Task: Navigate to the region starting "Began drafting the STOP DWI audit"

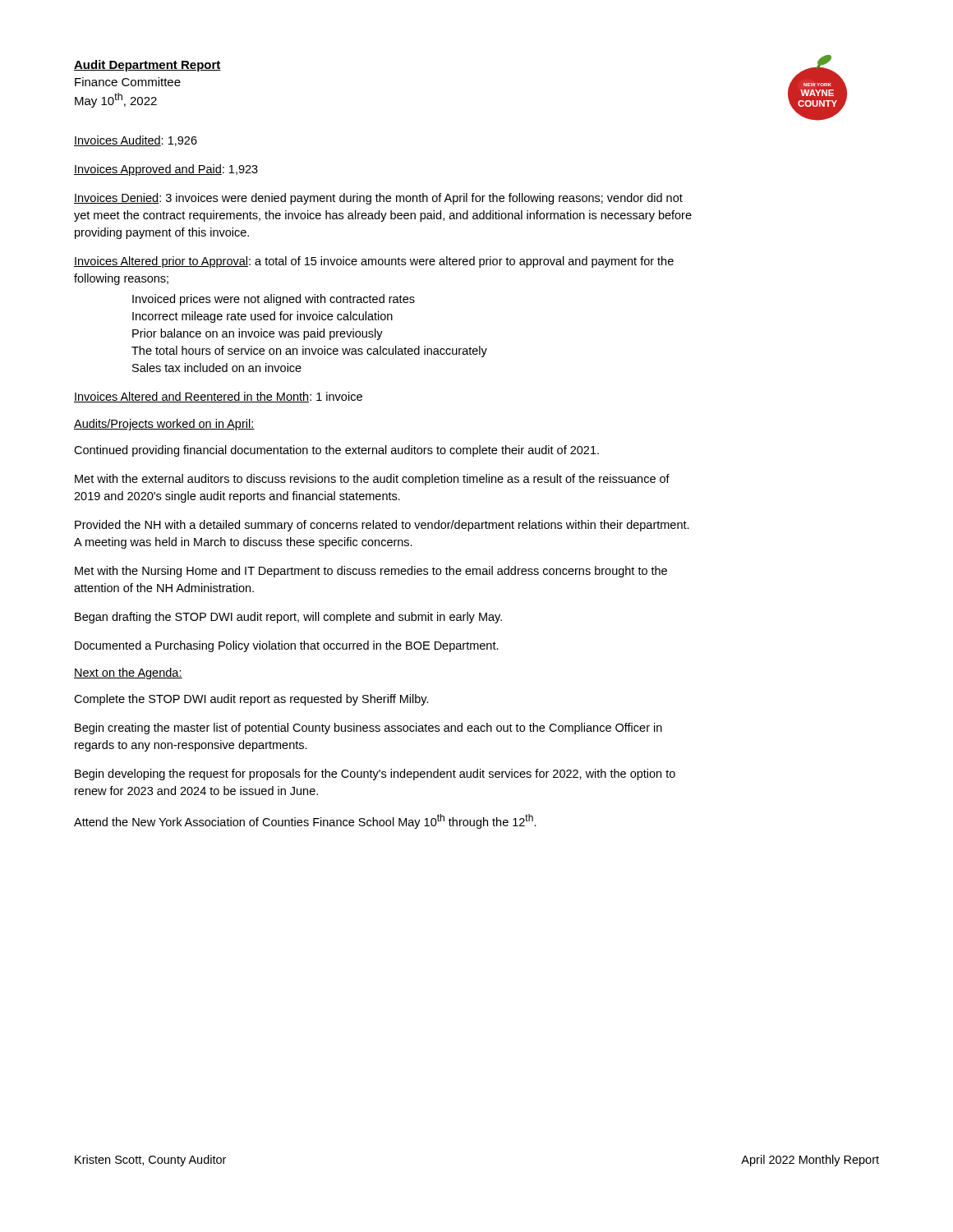Action: tap(288, 617)
